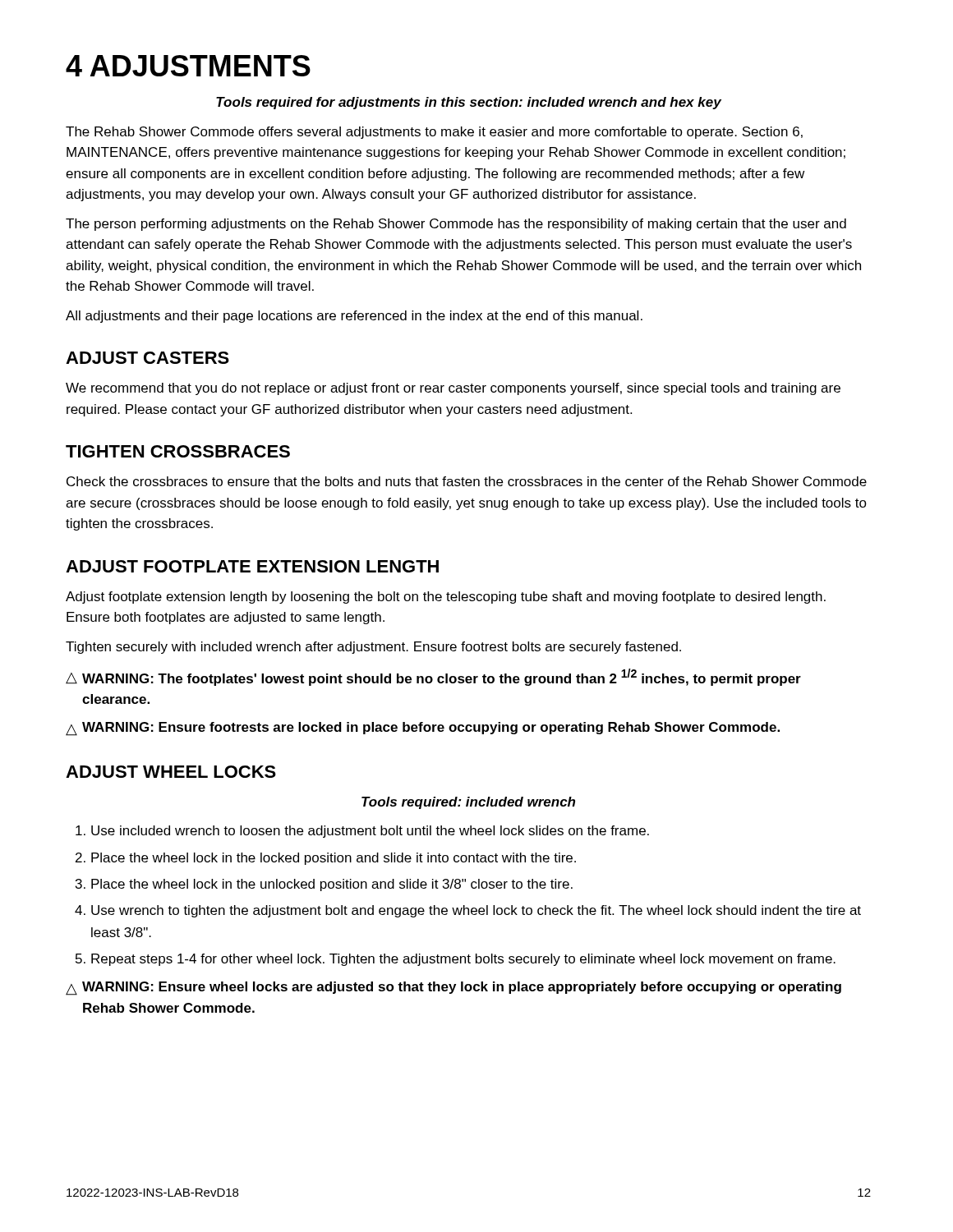This screenshot has height=1232, width=953.
Task: Where does it say "Tools required: included wrench"?
Action: tap(468, 802)
